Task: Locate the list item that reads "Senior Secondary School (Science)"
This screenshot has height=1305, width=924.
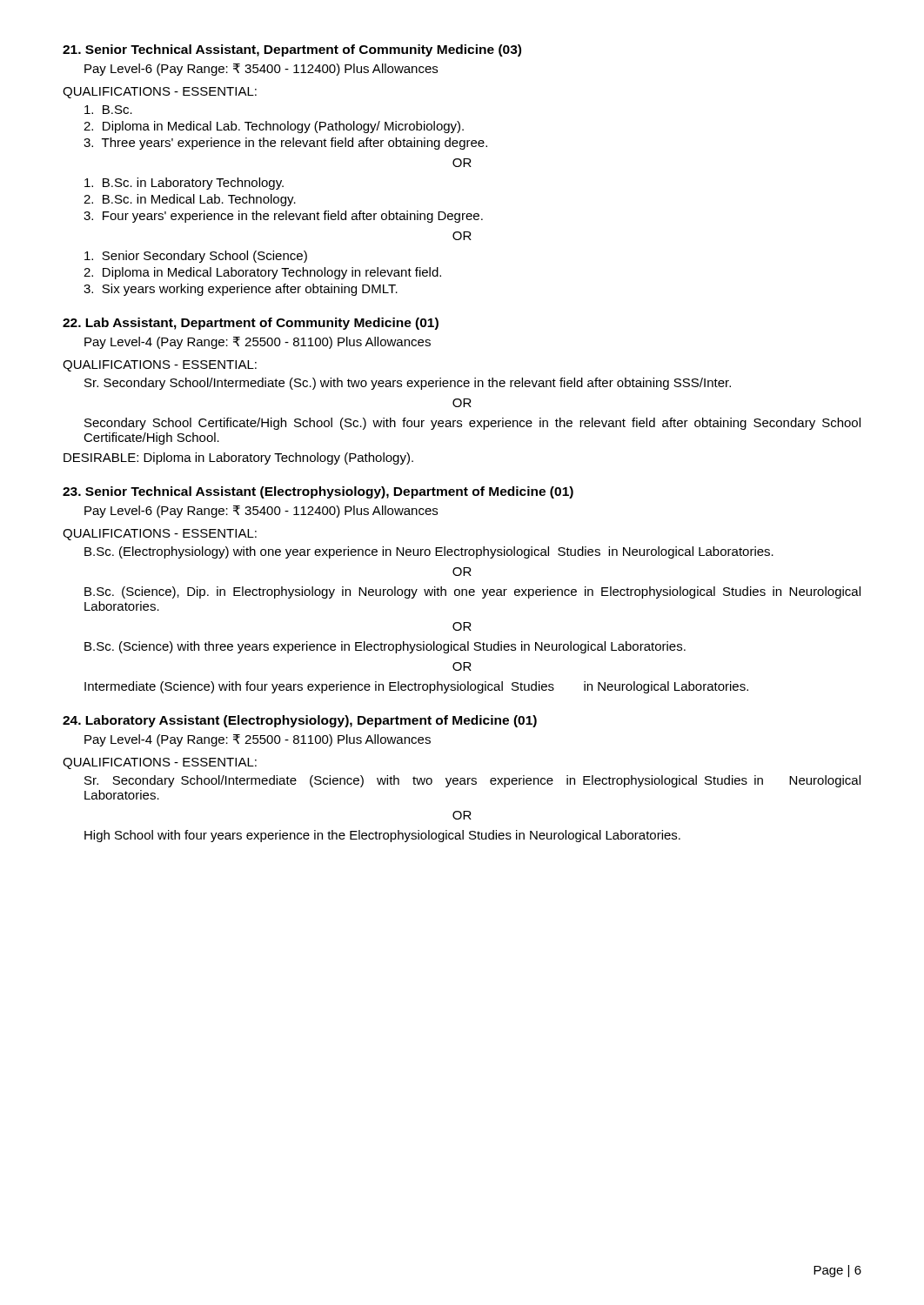Action: [x=196, y=255]
